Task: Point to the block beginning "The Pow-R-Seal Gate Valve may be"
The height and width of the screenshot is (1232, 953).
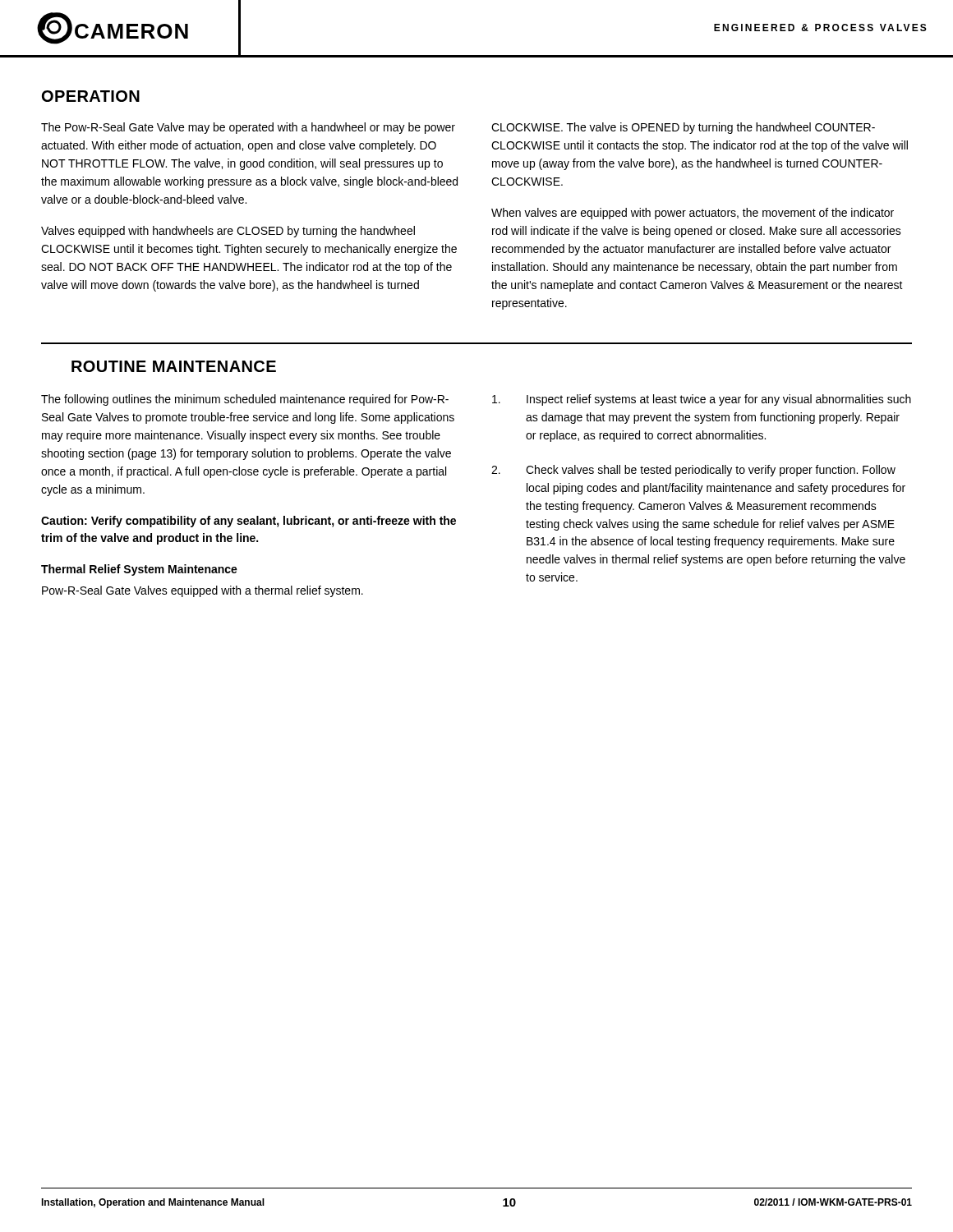Action: (250, 163)
